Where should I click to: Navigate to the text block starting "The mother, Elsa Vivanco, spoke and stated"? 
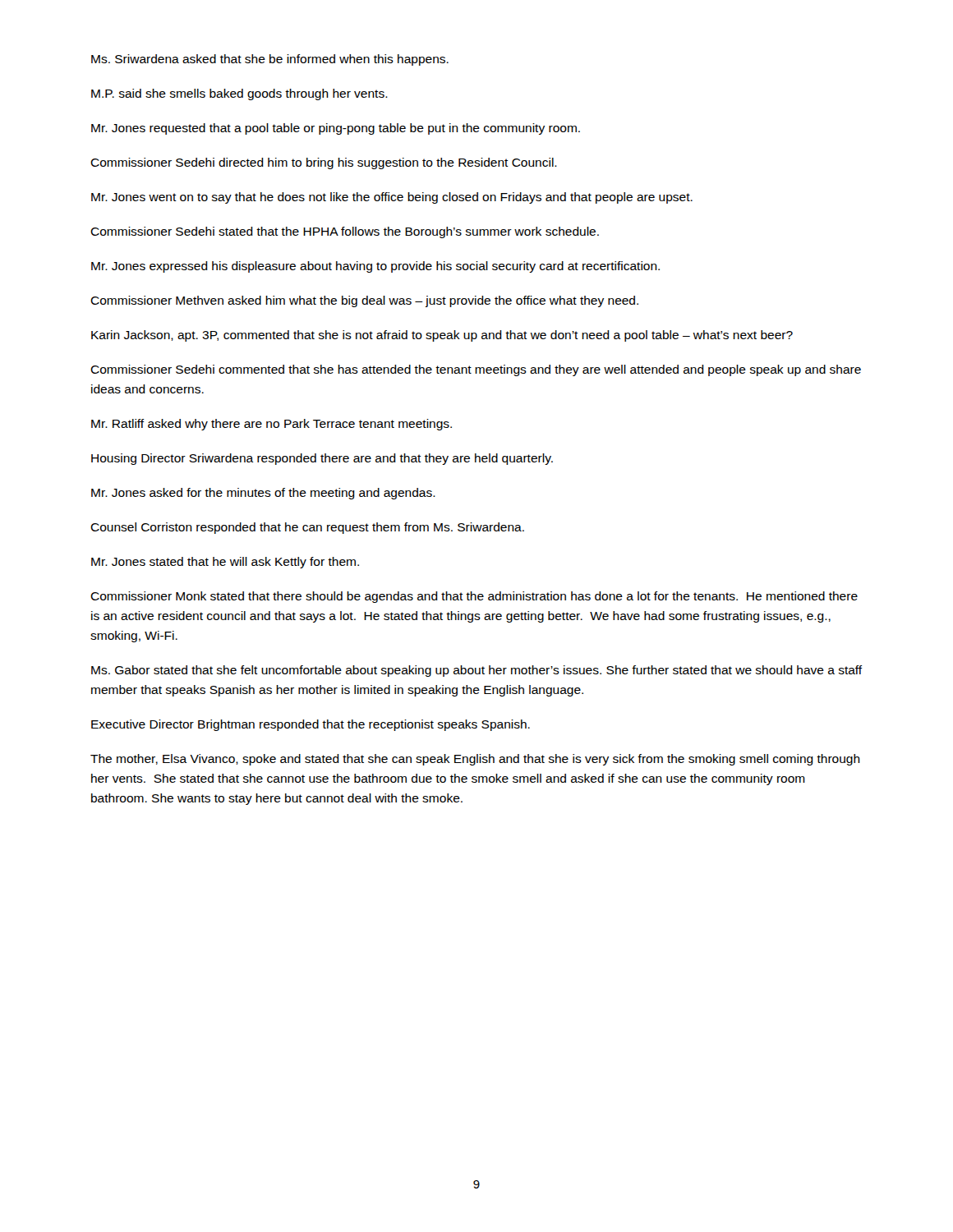pyautogui.click(x=475, y=779)
